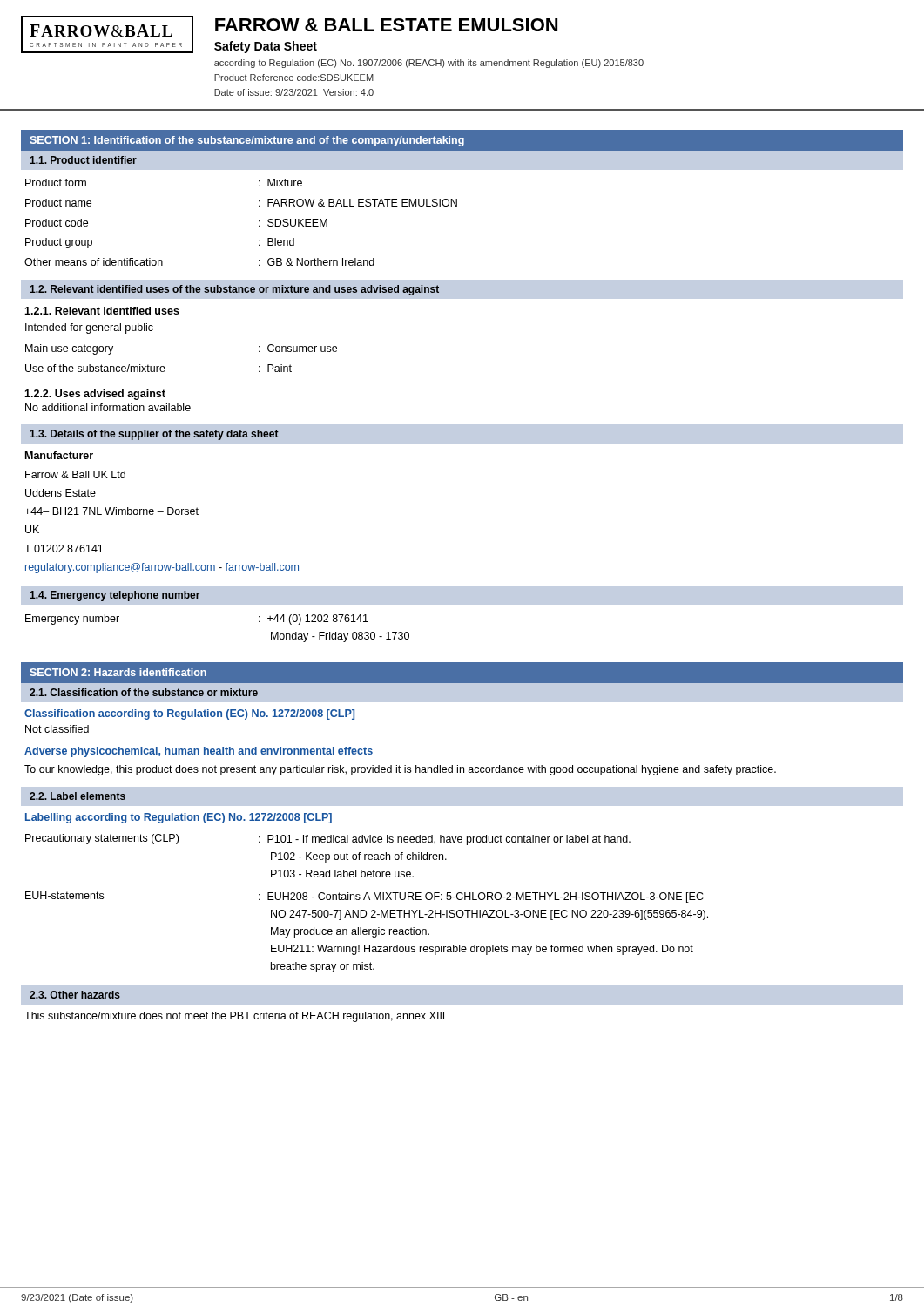Screen dimensions: 1307x924
Task: Locate the block starting "1.4. Emergency telephone"
Action: (x=115, y=595)
